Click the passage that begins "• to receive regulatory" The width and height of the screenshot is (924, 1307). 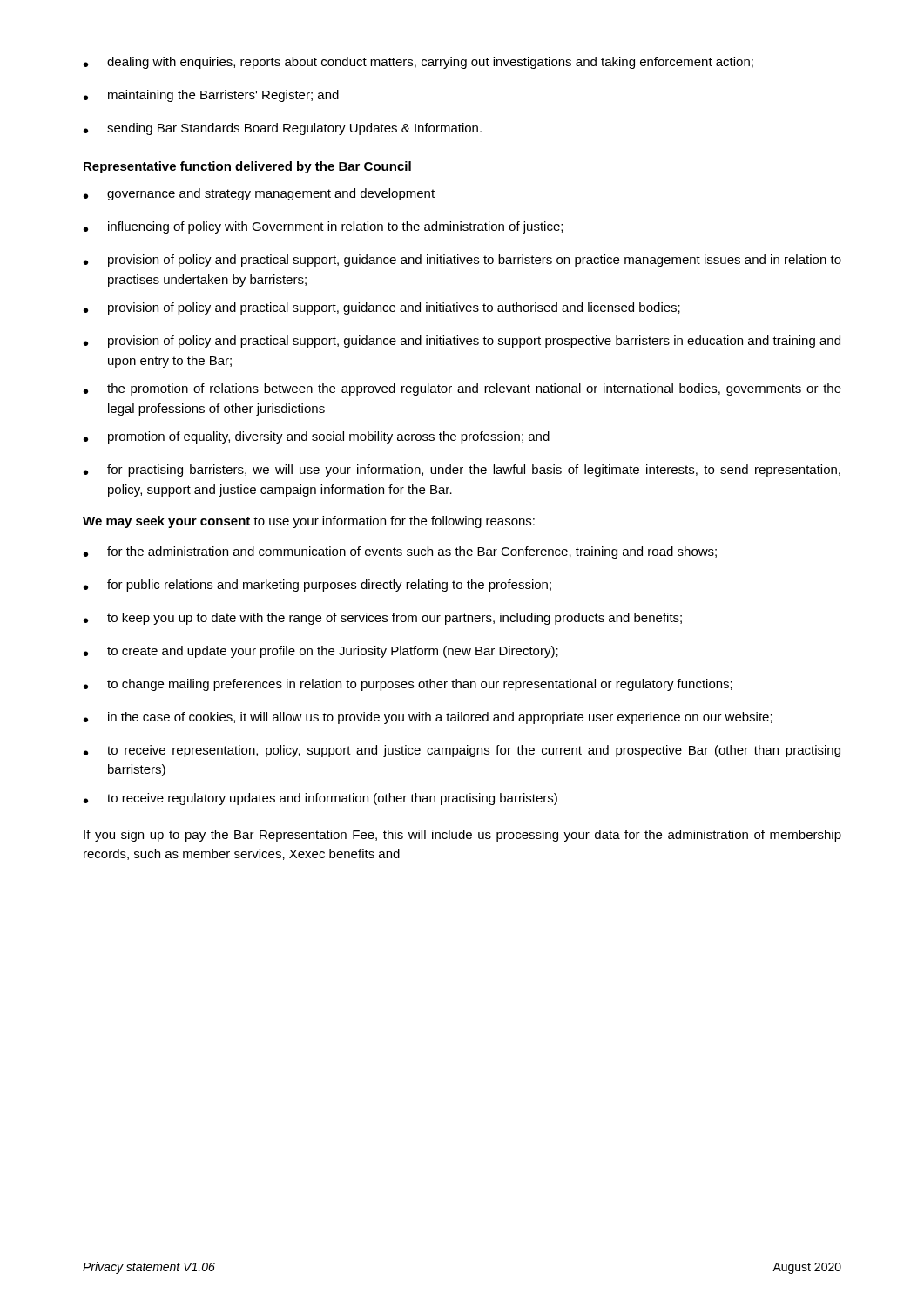(x=462, y=800)
